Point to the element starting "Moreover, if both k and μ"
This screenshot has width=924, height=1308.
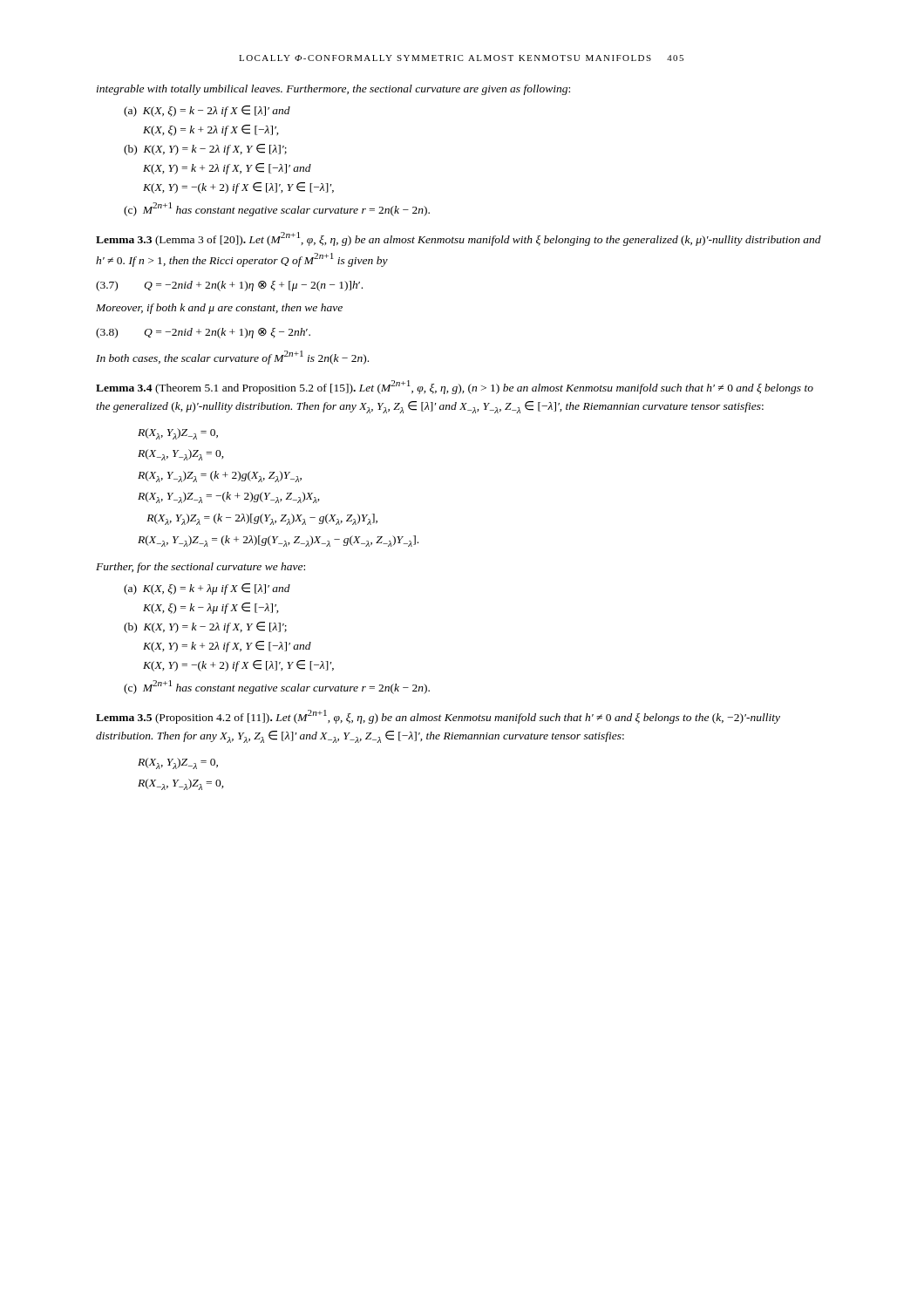[x=219, y=307]
